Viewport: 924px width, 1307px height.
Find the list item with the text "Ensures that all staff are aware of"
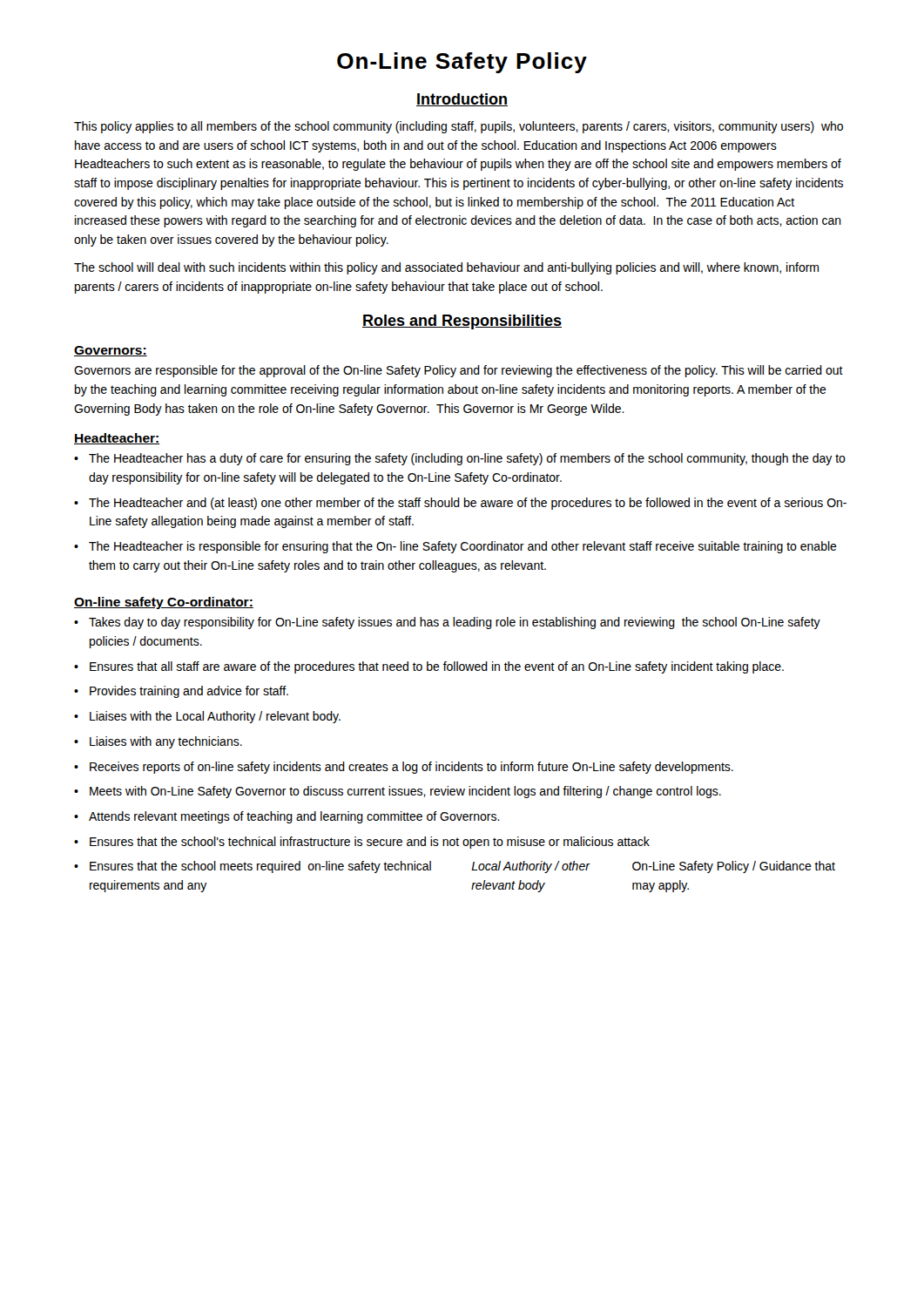coord(437,666)
